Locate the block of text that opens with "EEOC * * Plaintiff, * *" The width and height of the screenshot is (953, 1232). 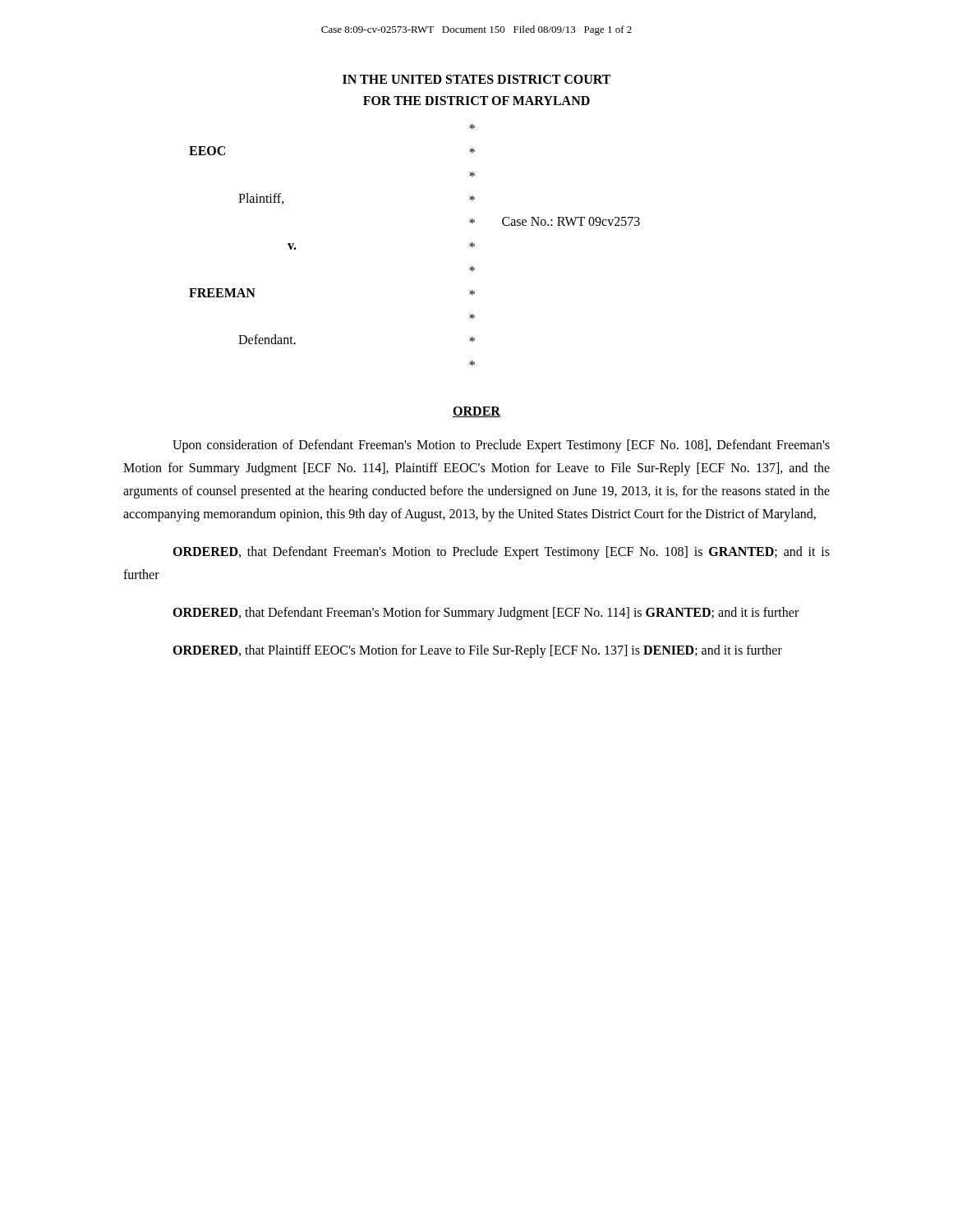pos(476,248)
